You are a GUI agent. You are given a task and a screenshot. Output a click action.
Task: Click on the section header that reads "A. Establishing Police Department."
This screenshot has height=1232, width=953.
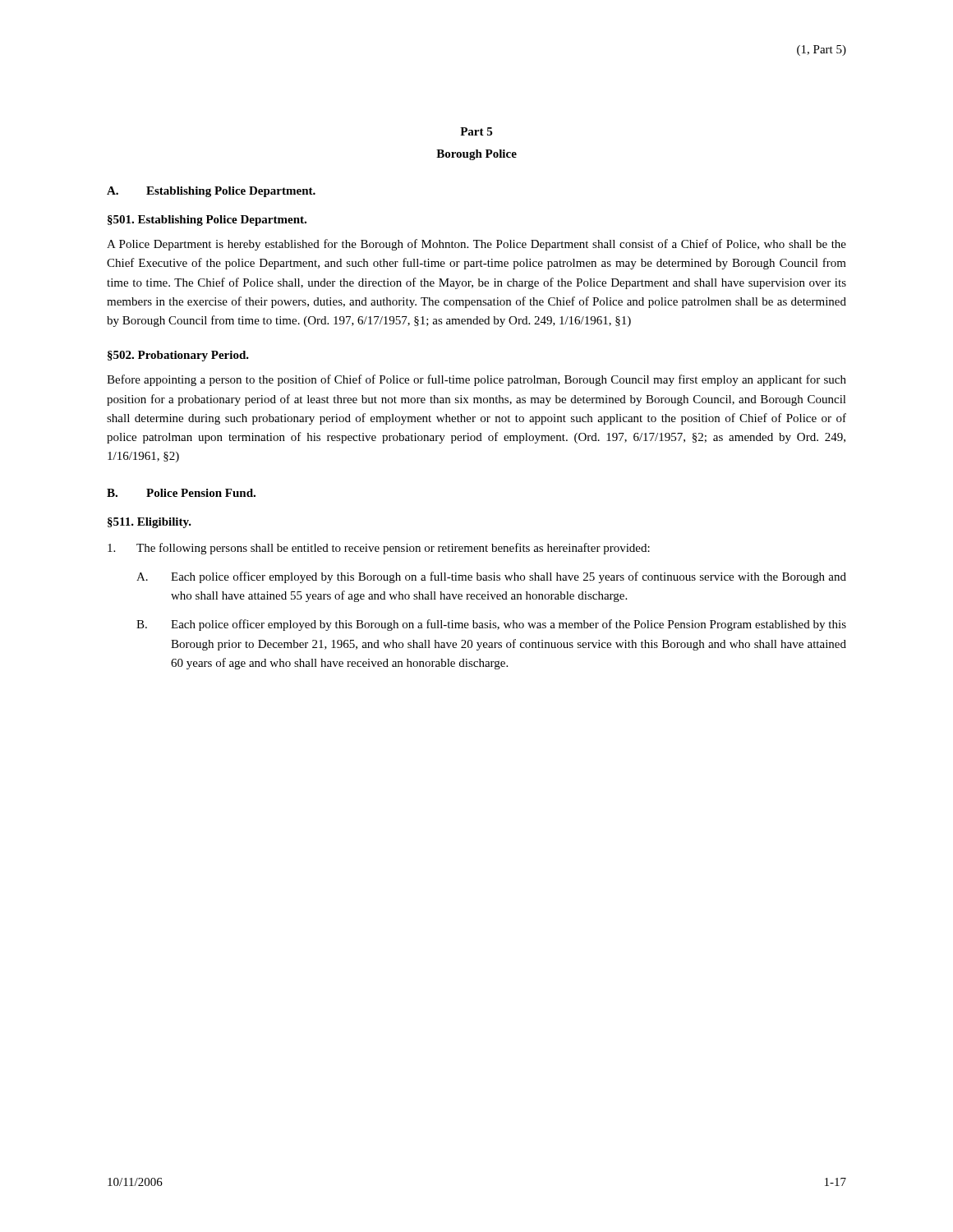211,191
